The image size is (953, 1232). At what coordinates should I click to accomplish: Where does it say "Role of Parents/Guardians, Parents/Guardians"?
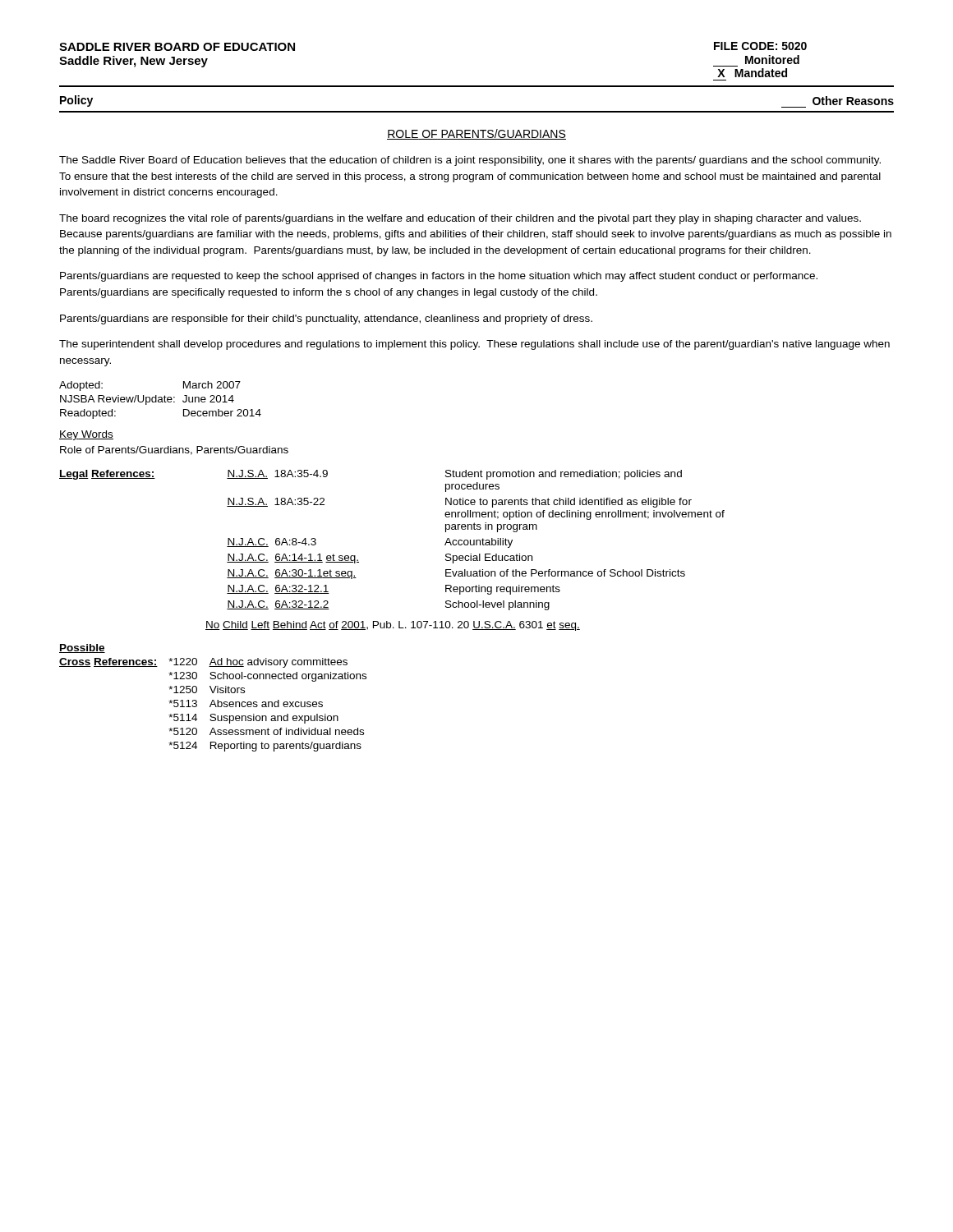(x=174, y=450)
